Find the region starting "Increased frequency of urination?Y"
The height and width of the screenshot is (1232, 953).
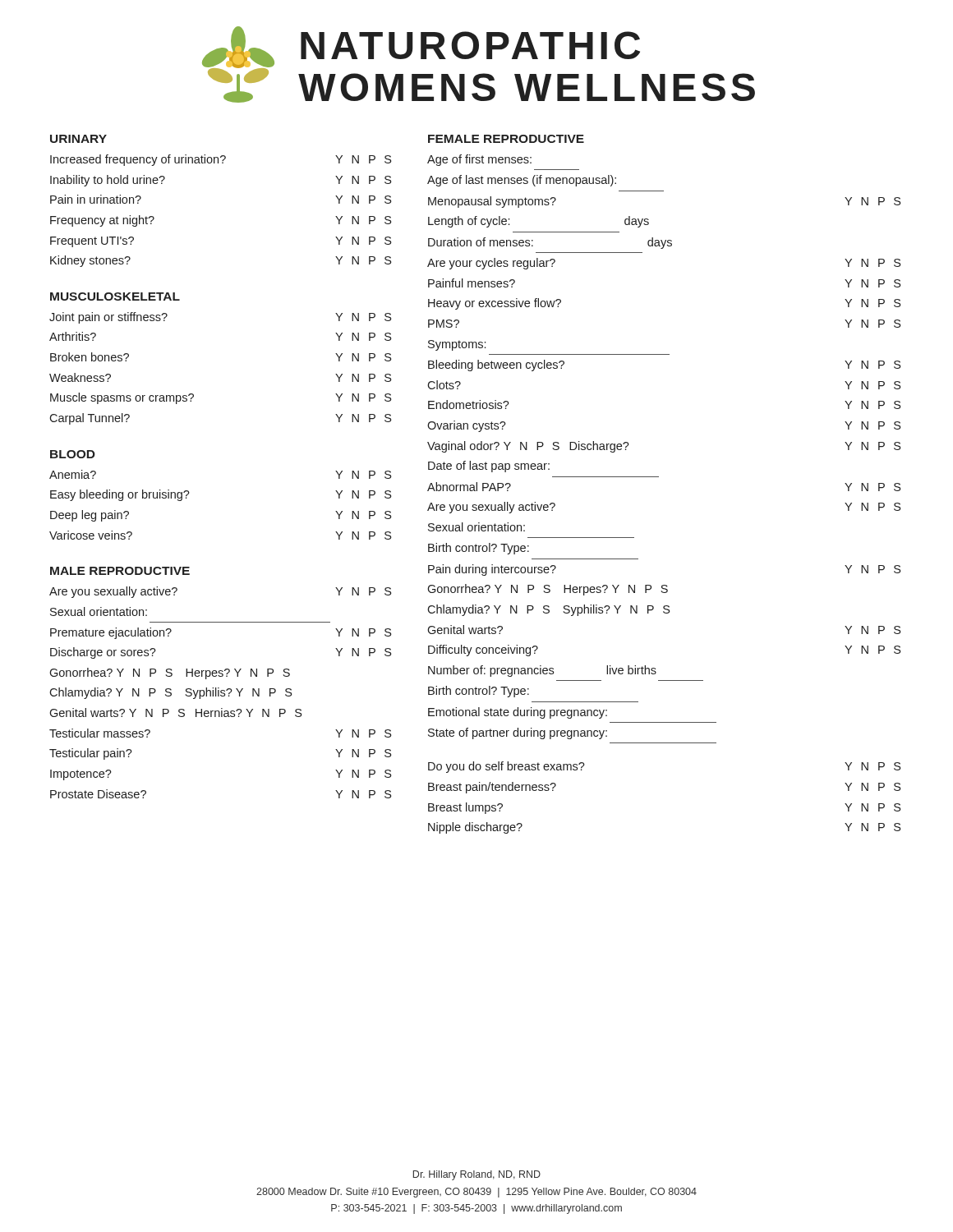click(222, 160)
